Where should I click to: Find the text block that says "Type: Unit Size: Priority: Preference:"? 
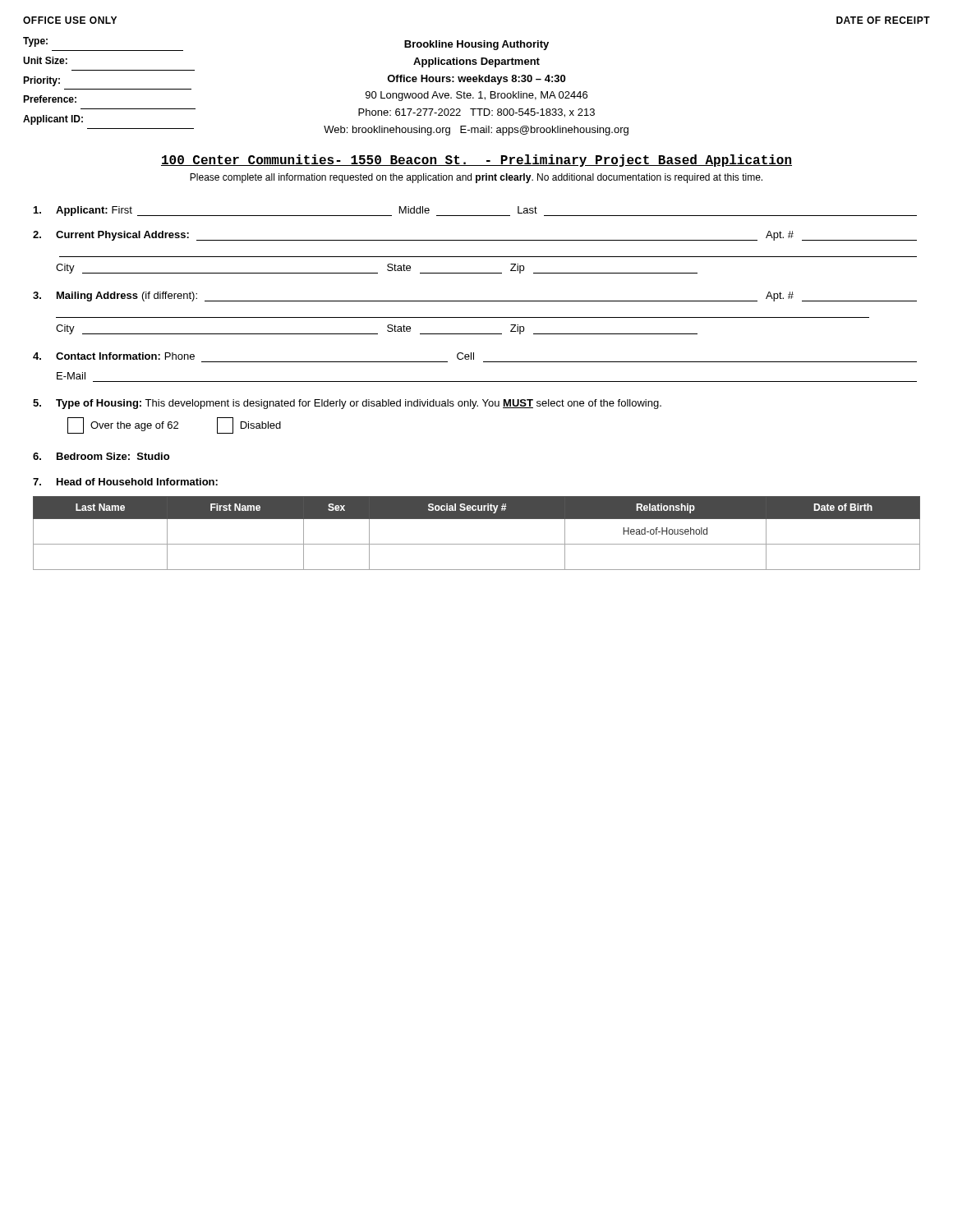click(476, 80)
